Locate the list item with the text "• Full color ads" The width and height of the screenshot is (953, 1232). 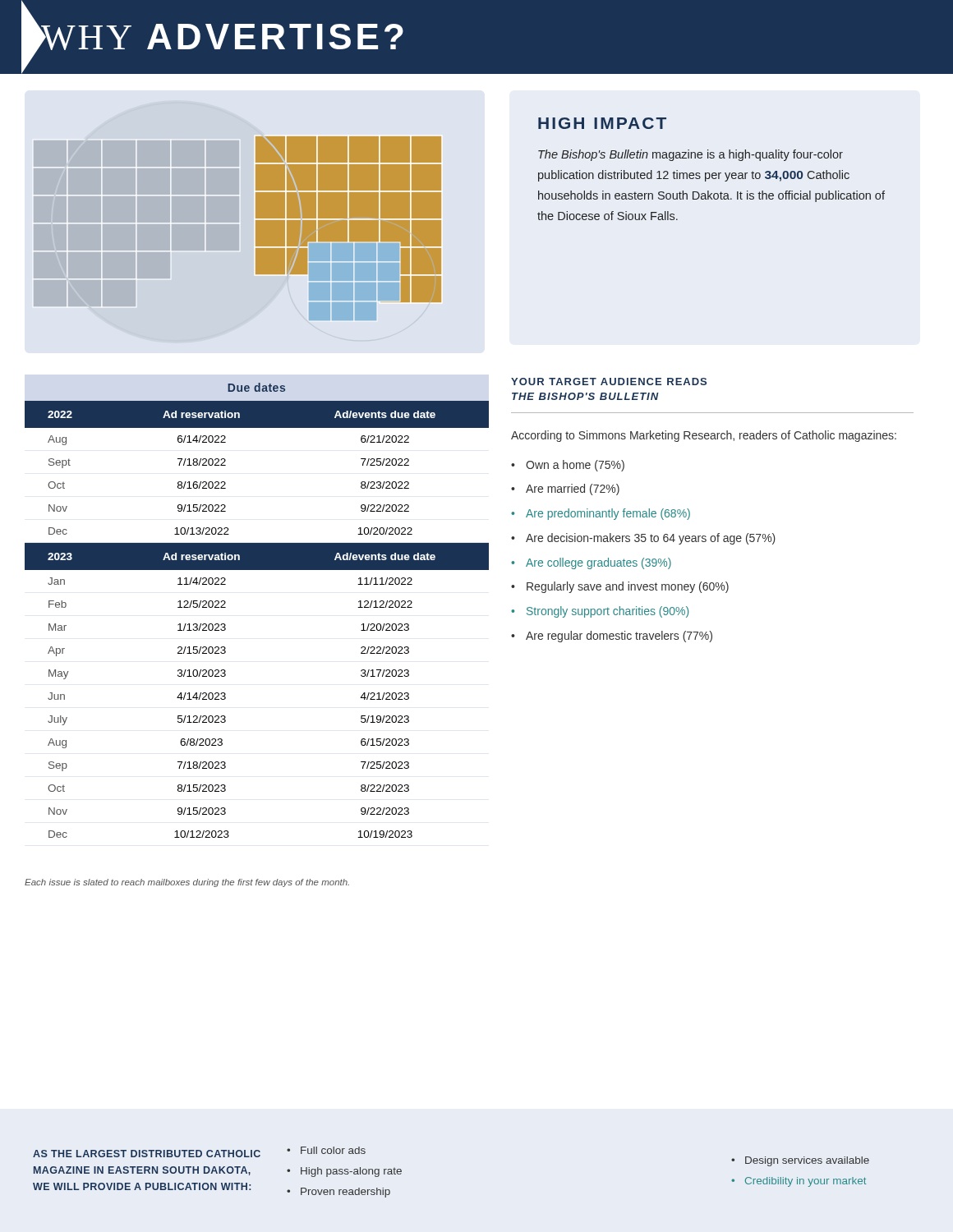coord(326,1150)
